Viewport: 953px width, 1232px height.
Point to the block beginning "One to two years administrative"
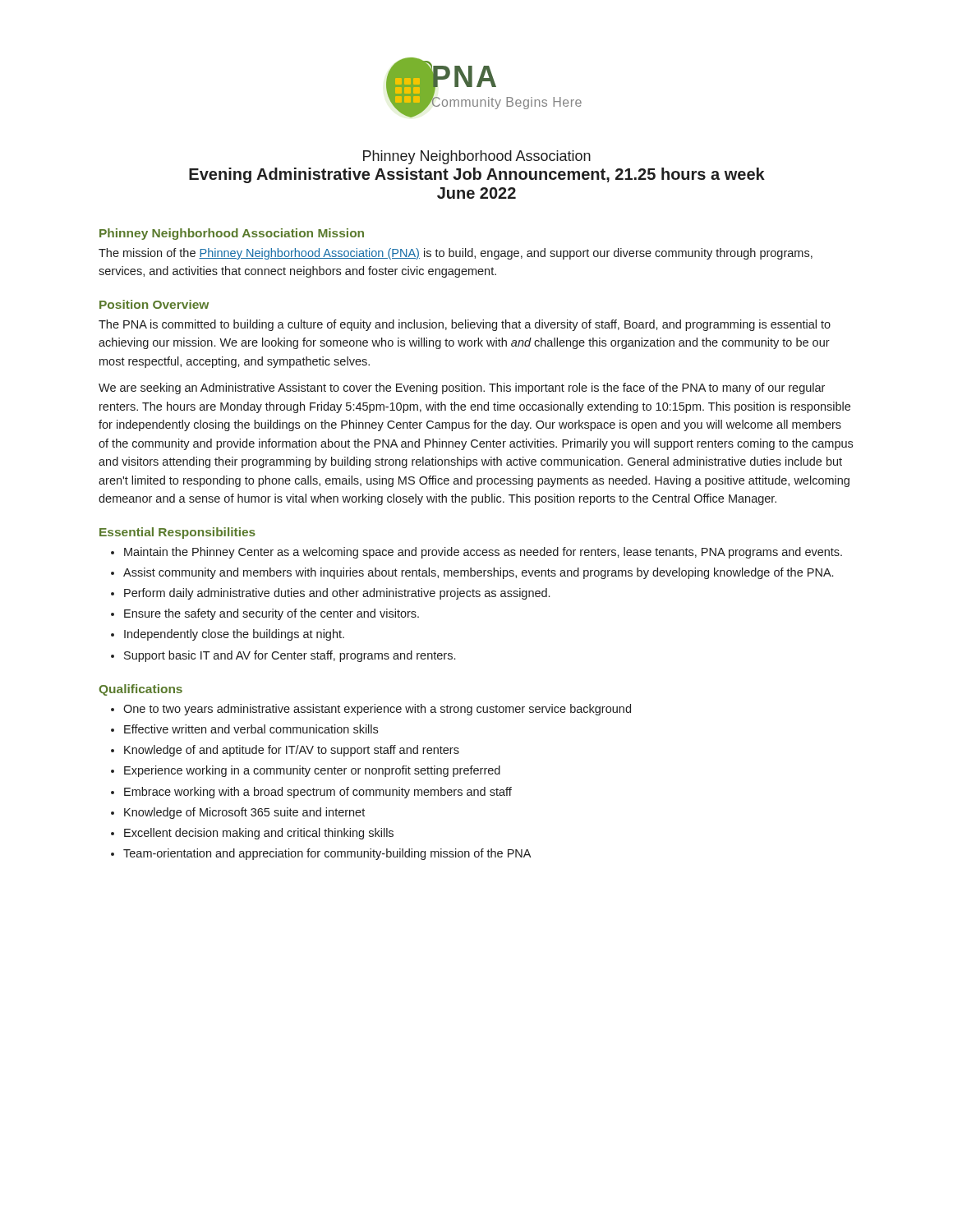(x=377, y=709)
